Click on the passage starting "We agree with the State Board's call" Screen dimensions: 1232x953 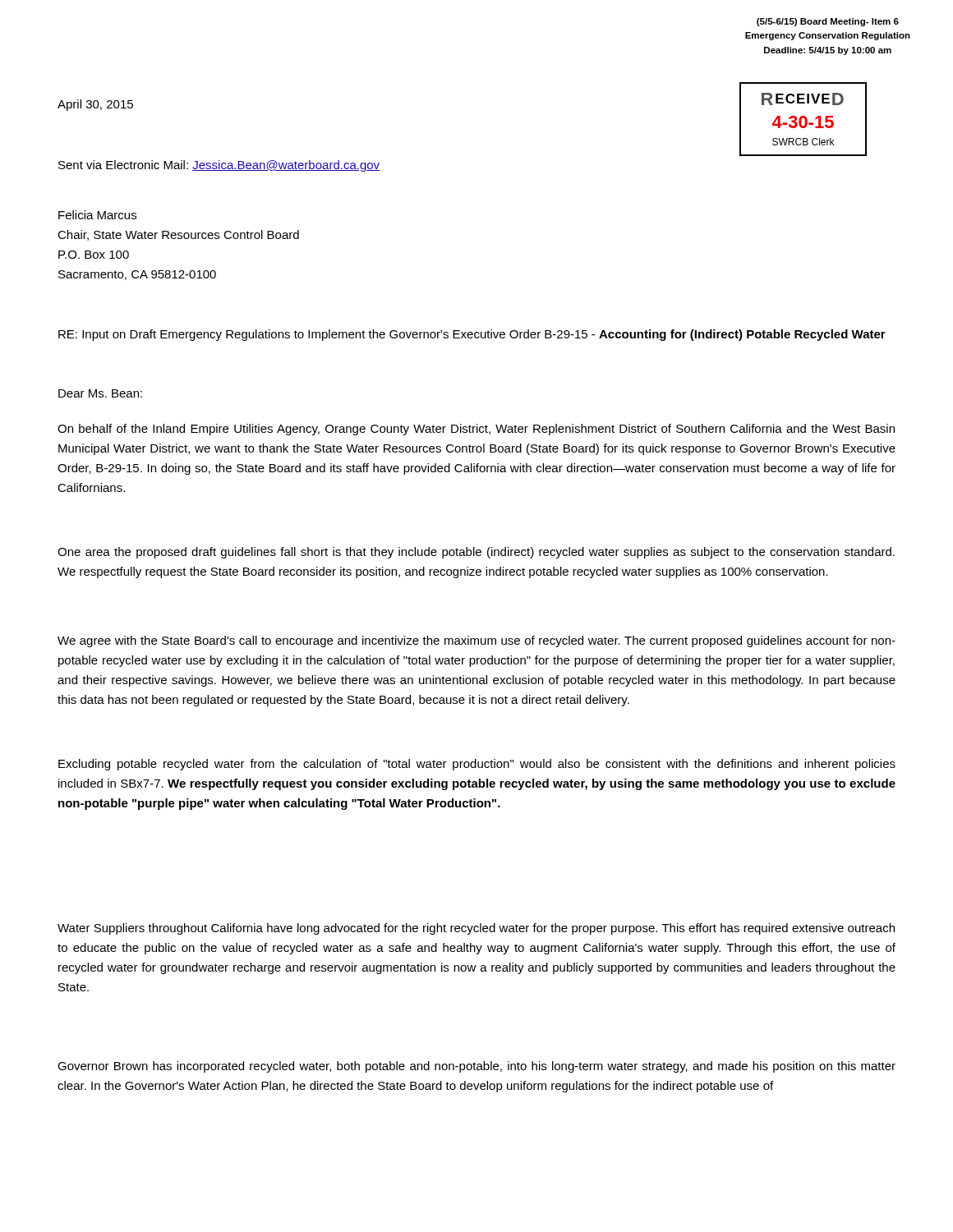476,670
